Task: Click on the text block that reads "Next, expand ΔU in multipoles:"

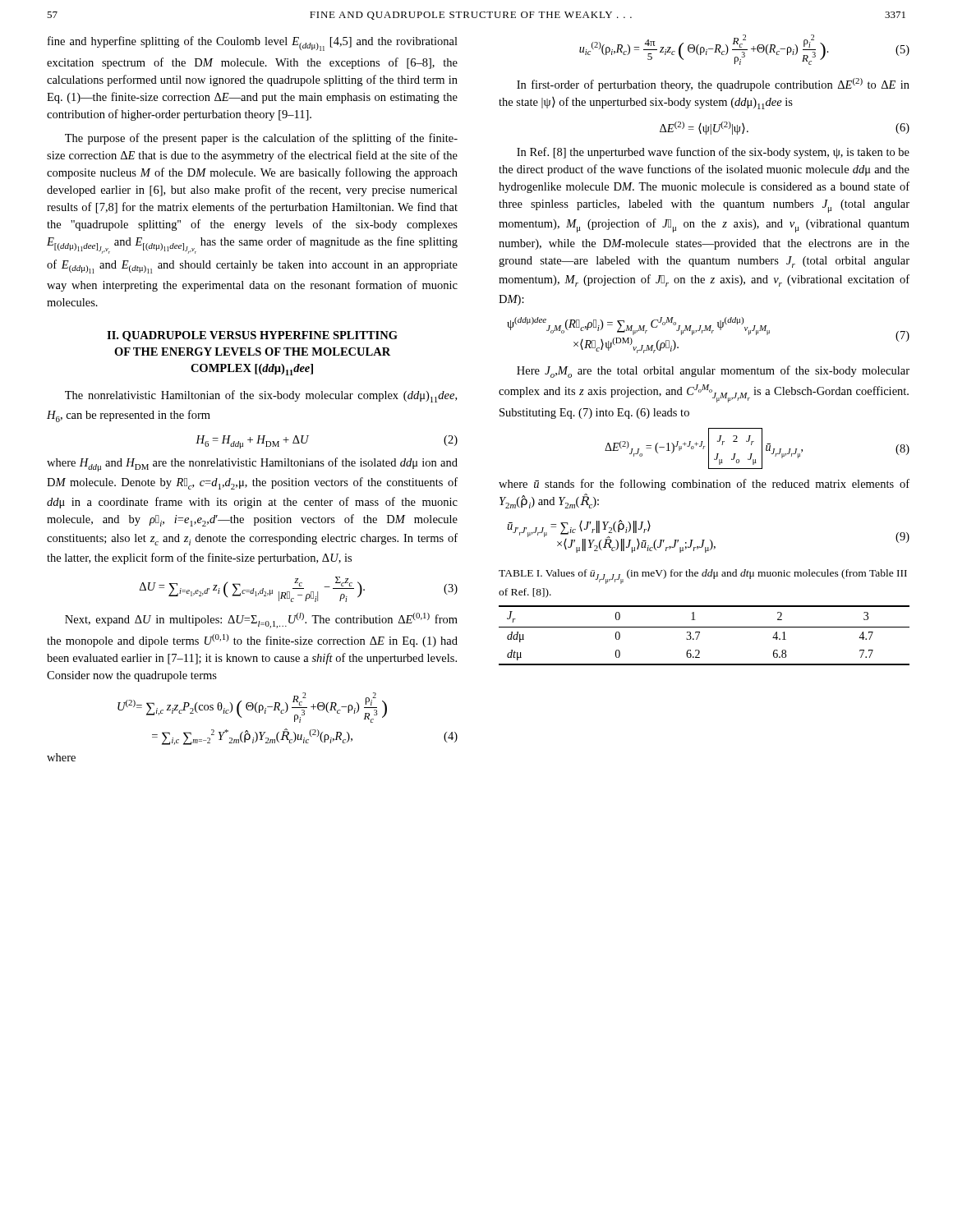Action: tap(252, 647)
